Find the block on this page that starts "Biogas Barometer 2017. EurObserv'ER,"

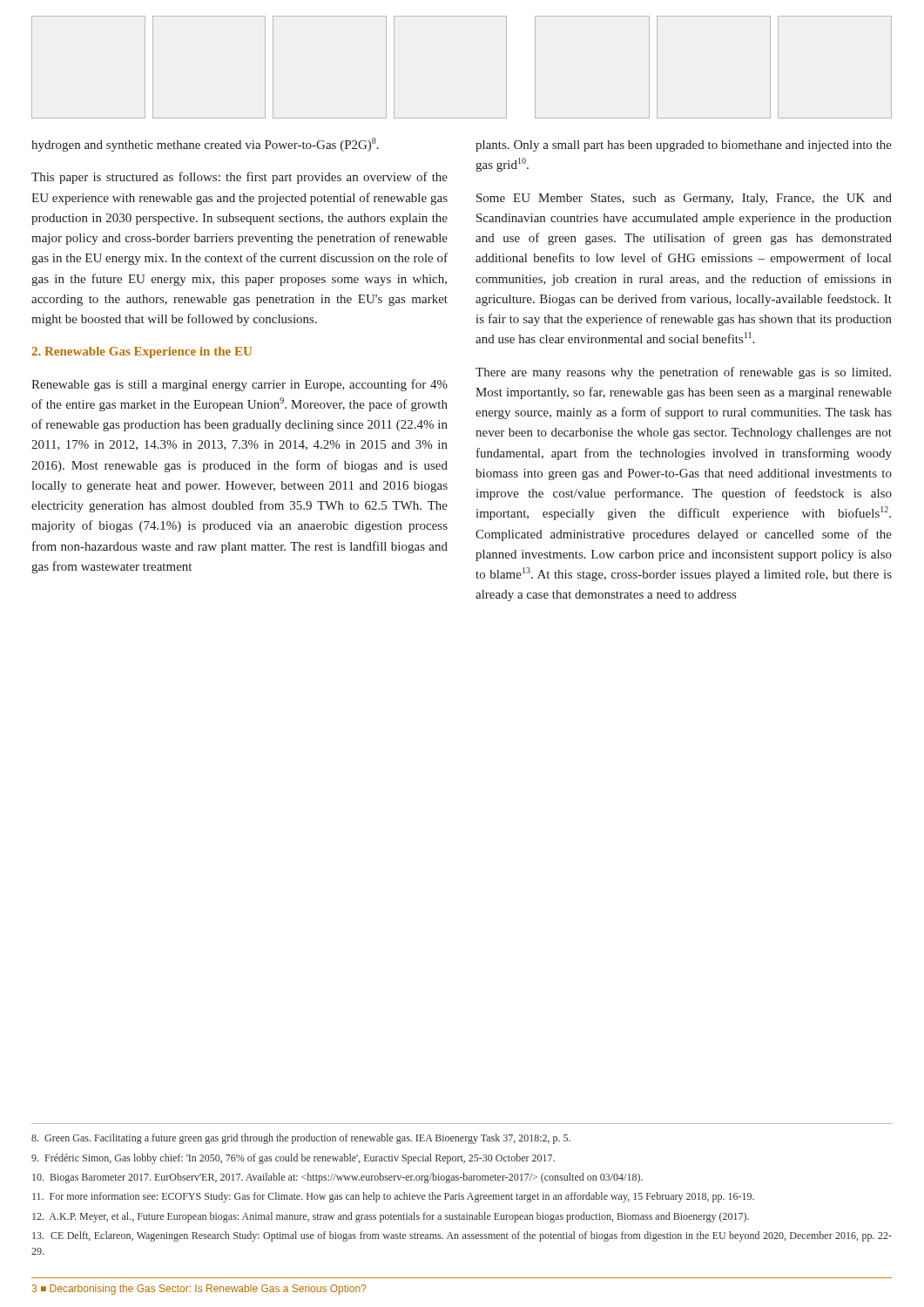click(x=337, y=1177)
